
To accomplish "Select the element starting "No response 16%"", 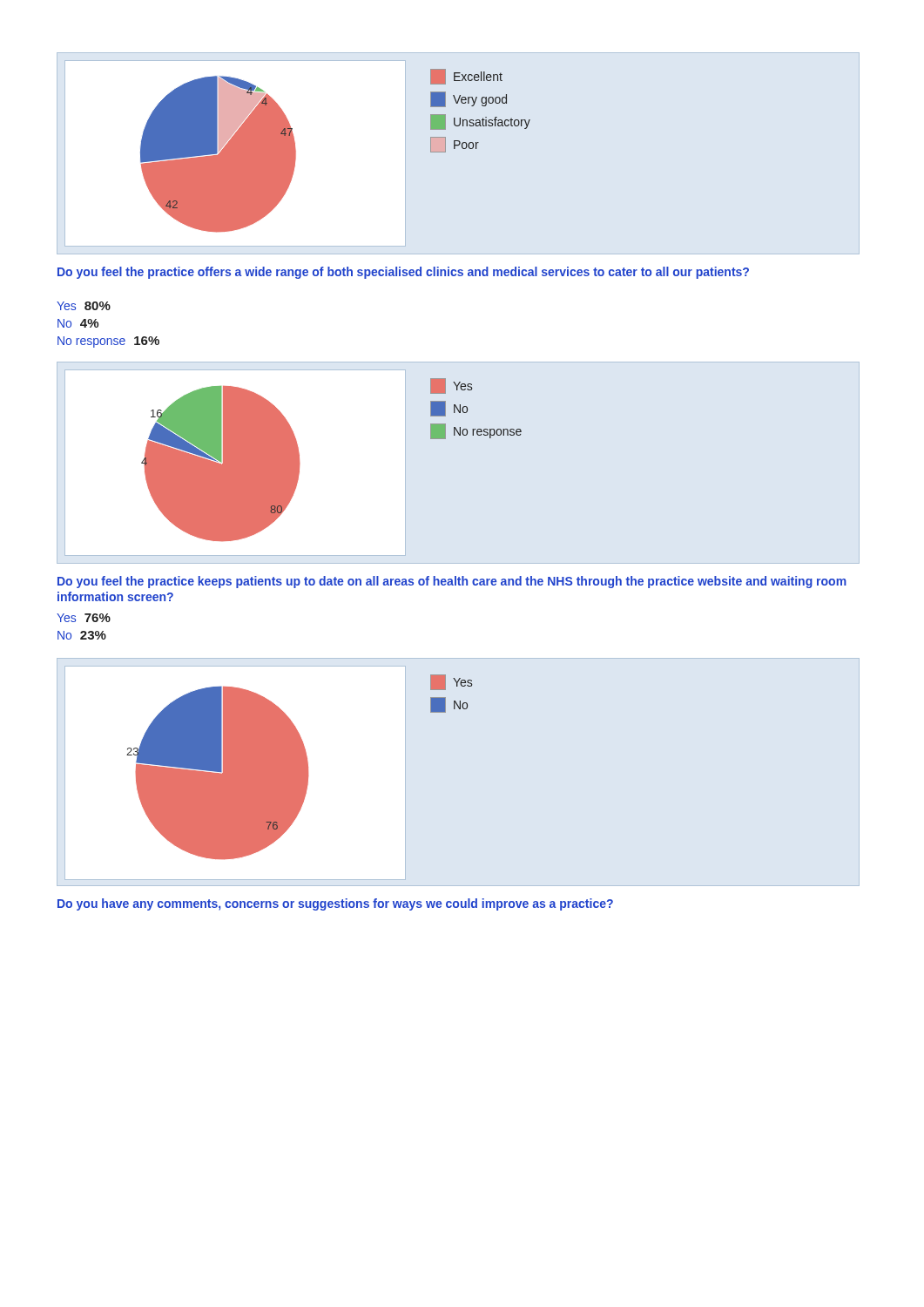I will tap(108, 340).
